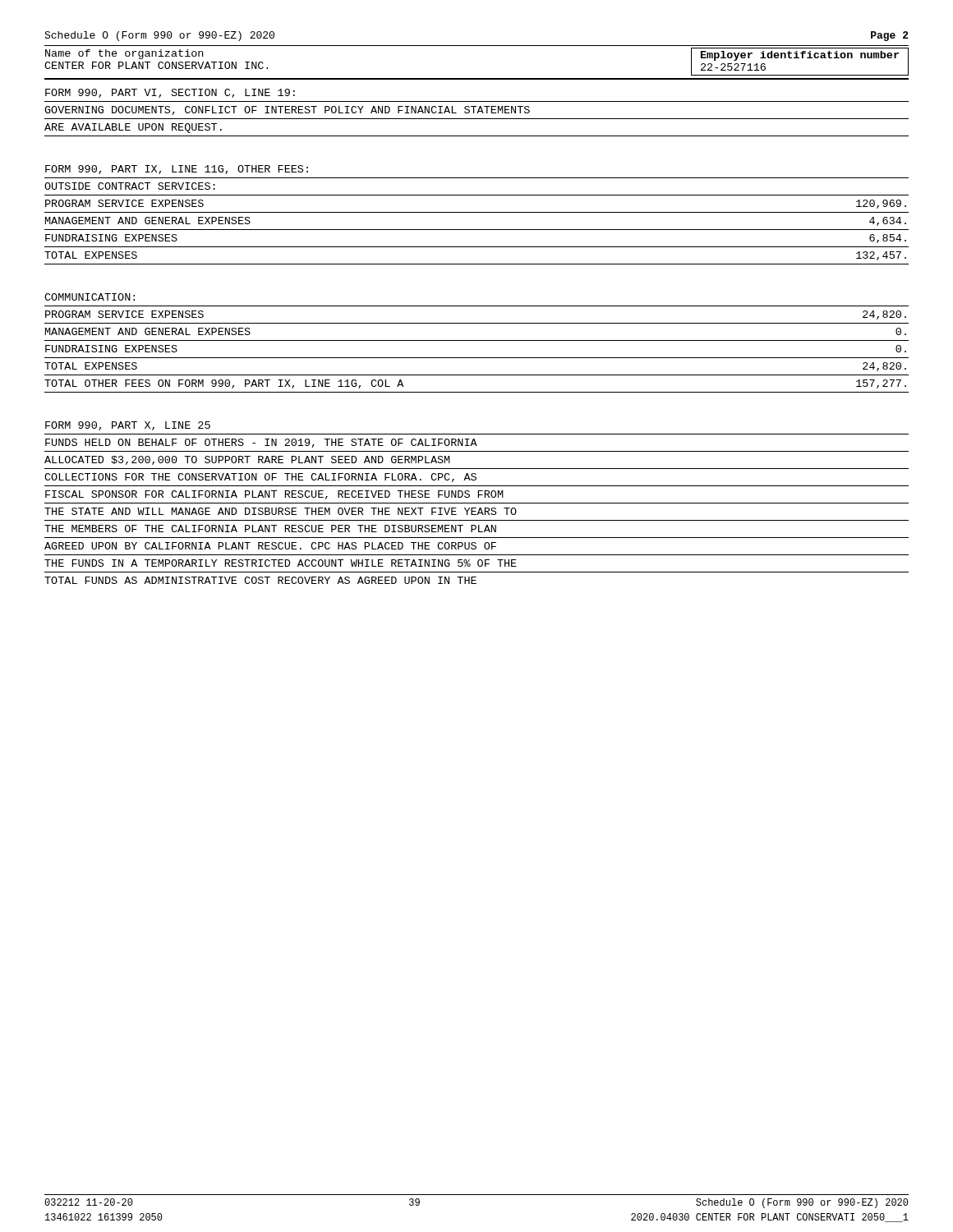
Task: Find the text block that says "COLLECTIONS FOR THE"
Action: (476, 478)
